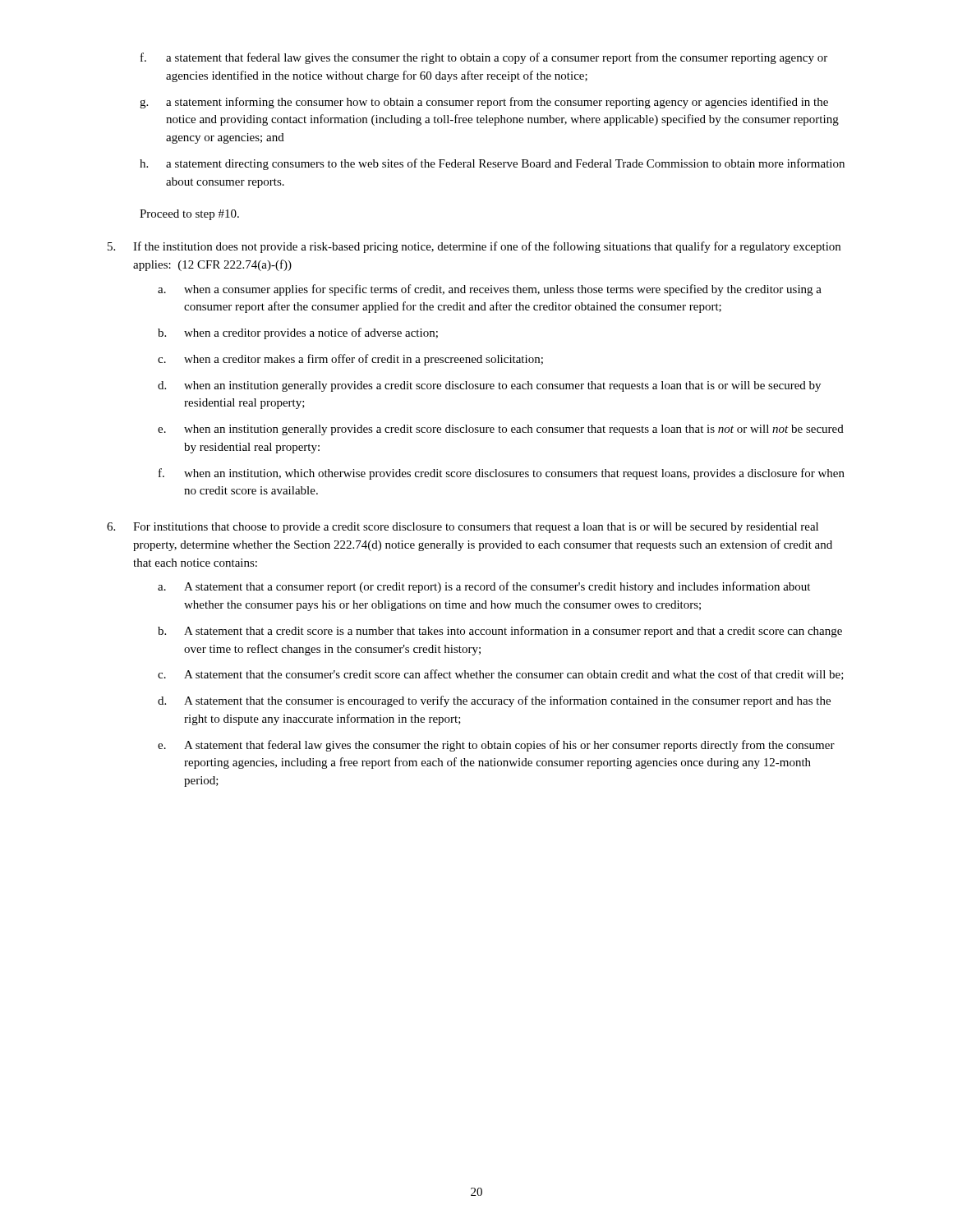Locate the block of text that opens with "b. A statement that a credit"
This screenshot has height=1232, width=953.
tap(502, 640)
